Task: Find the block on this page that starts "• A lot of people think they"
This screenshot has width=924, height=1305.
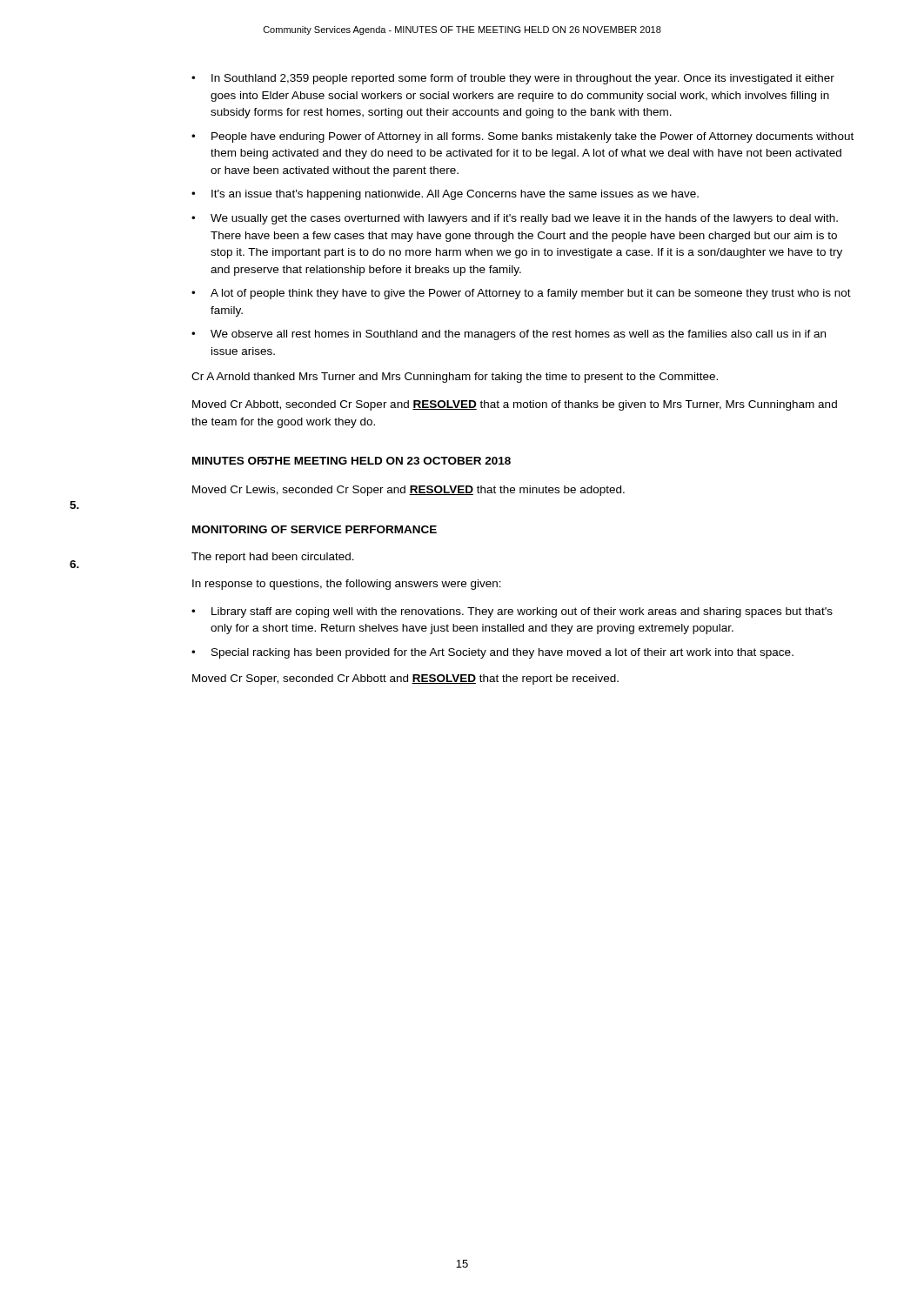Action: pyautogui.click(x=523, y=302)
